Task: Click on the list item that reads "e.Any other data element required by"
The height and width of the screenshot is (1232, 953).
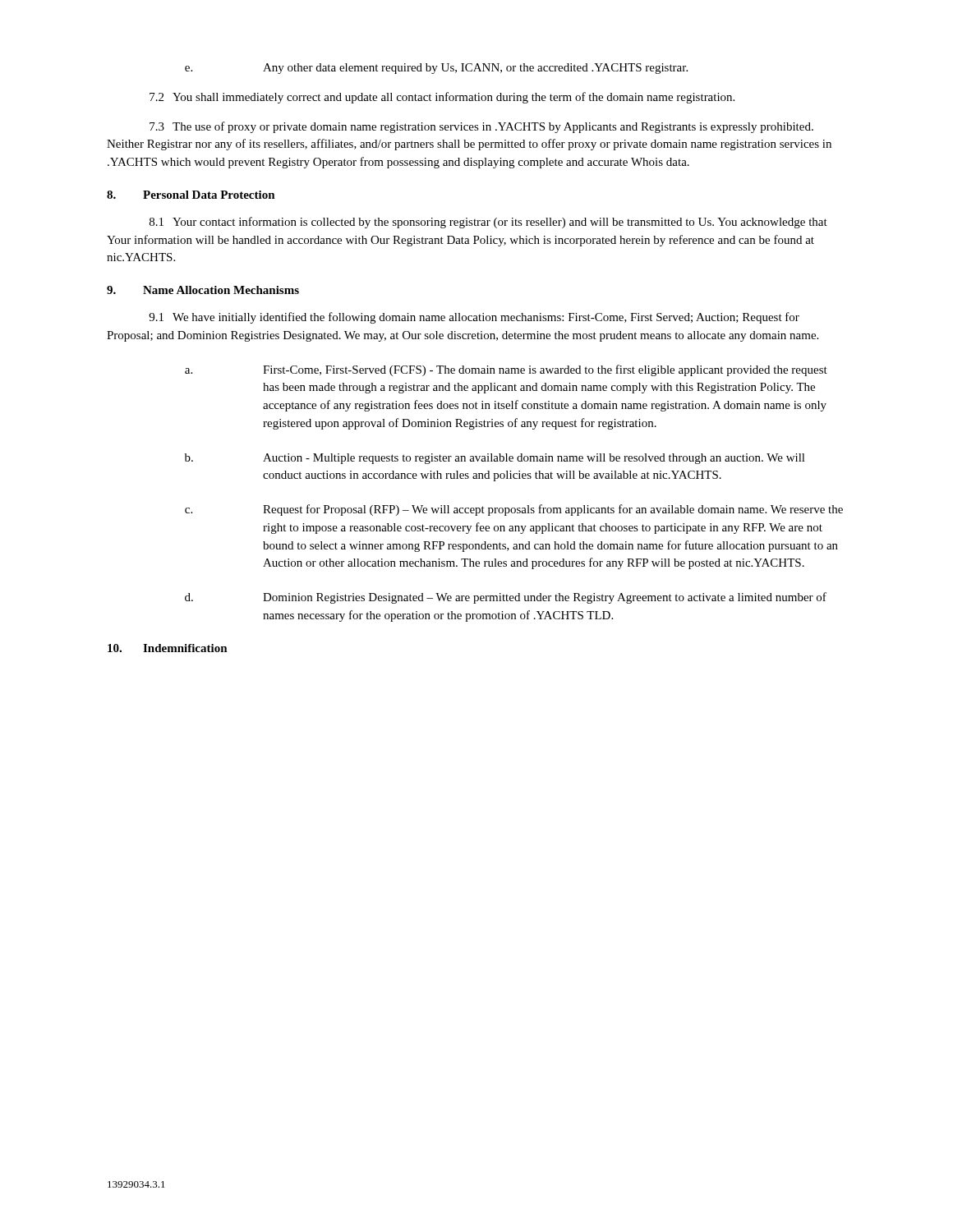Action: 437,68
